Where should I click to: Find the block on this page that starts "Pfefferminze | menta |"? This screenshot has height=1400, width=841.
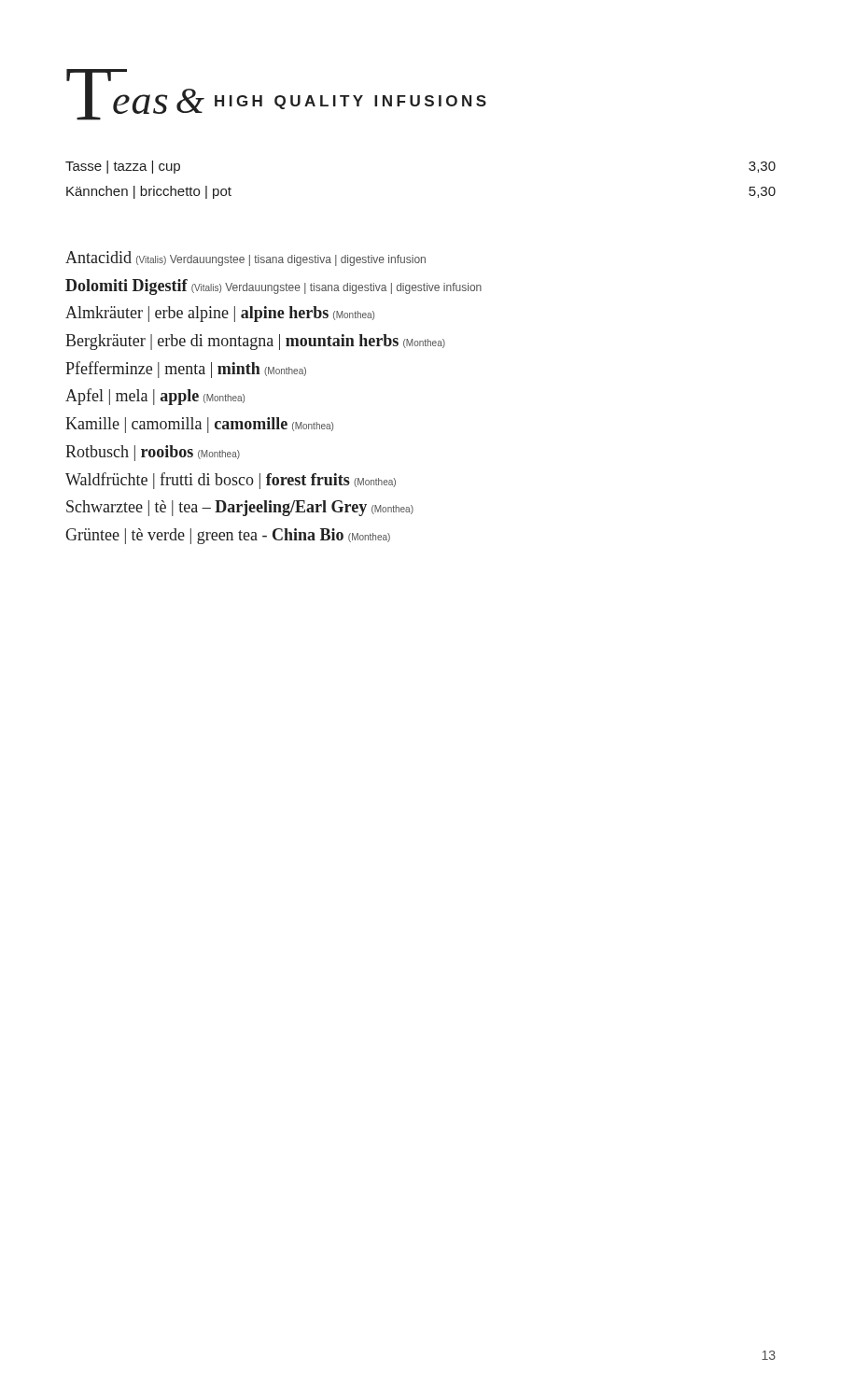click(x=186, y=368)
